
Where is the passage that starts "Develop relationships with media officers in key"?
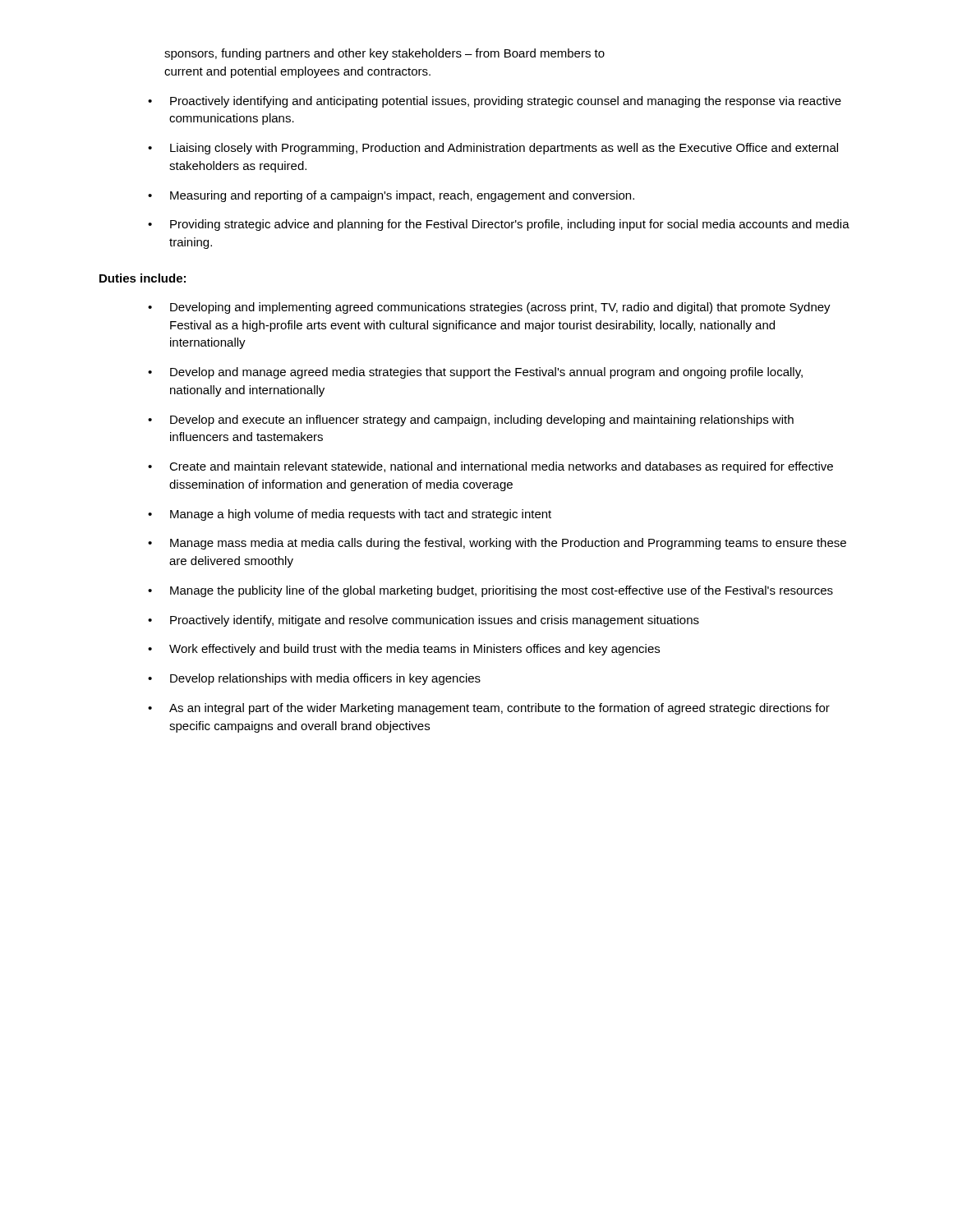point(325,678)
